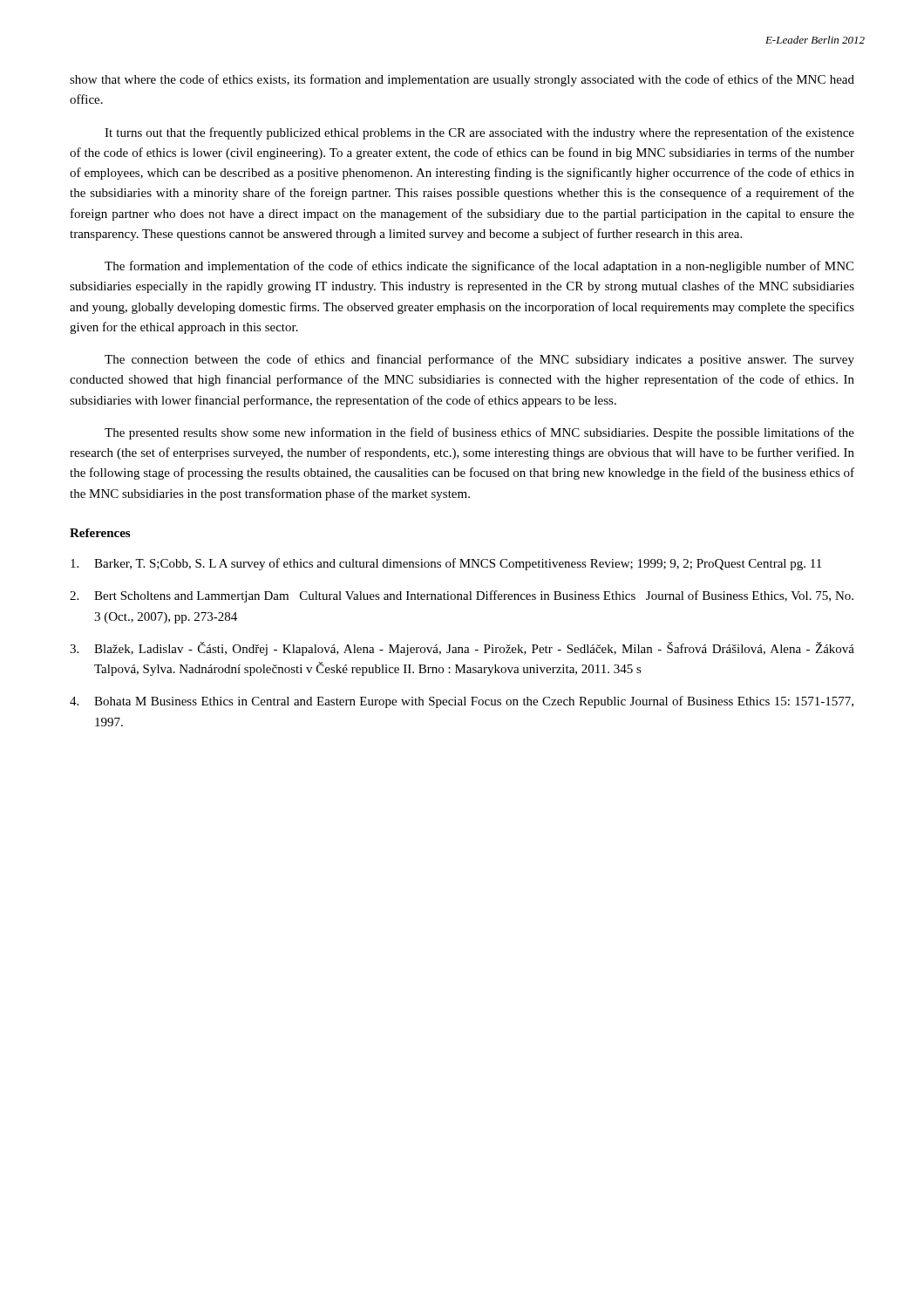924x1308 pixels.
Task: Click the passage that begins "2. Bert Scholtens and Lammertjan Dam"
Action: tap(462, 607)
